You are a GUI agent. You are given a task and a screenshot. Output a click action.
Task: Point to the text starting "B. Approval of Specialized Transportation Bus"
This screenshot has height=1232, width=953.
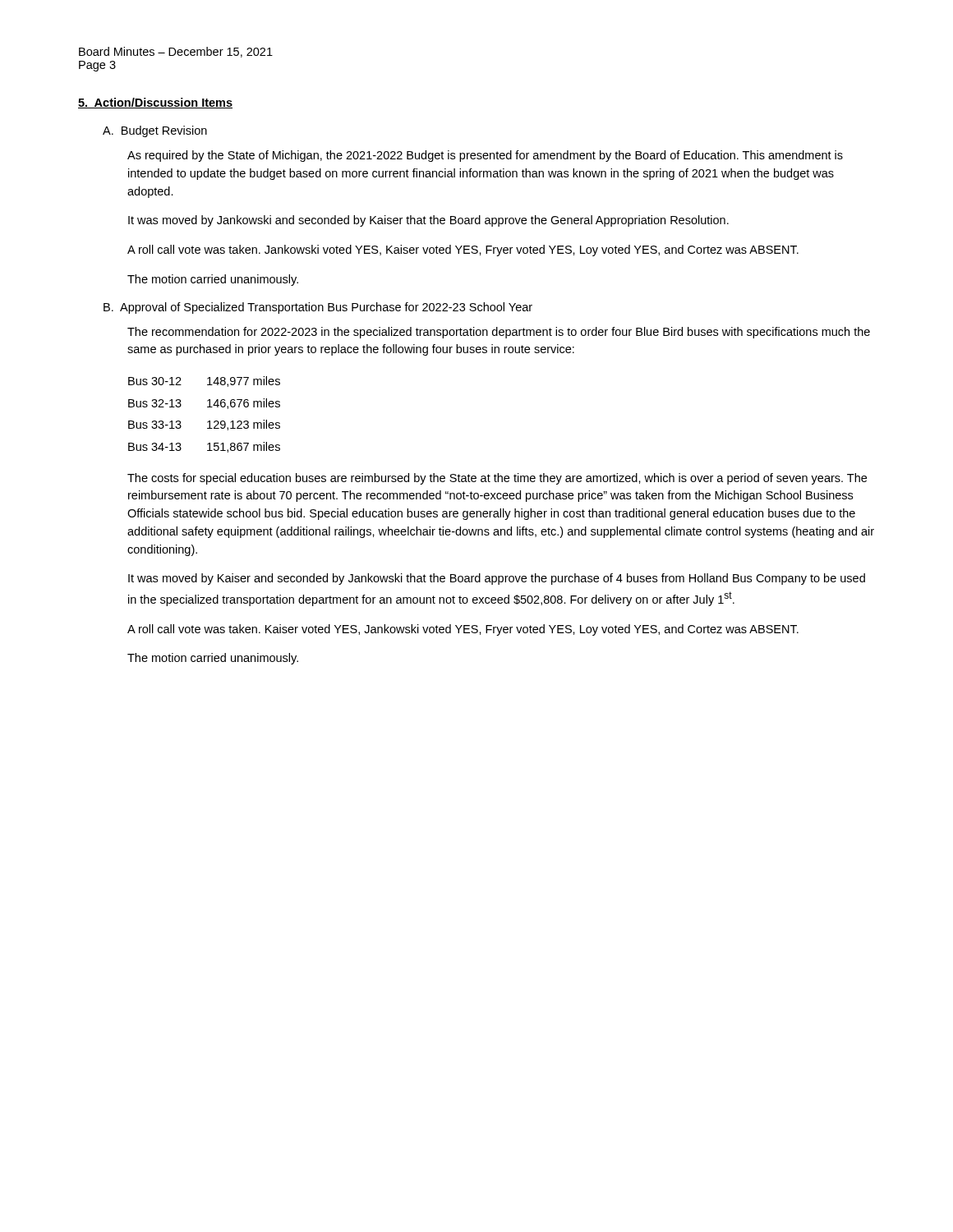coord(318,307)
